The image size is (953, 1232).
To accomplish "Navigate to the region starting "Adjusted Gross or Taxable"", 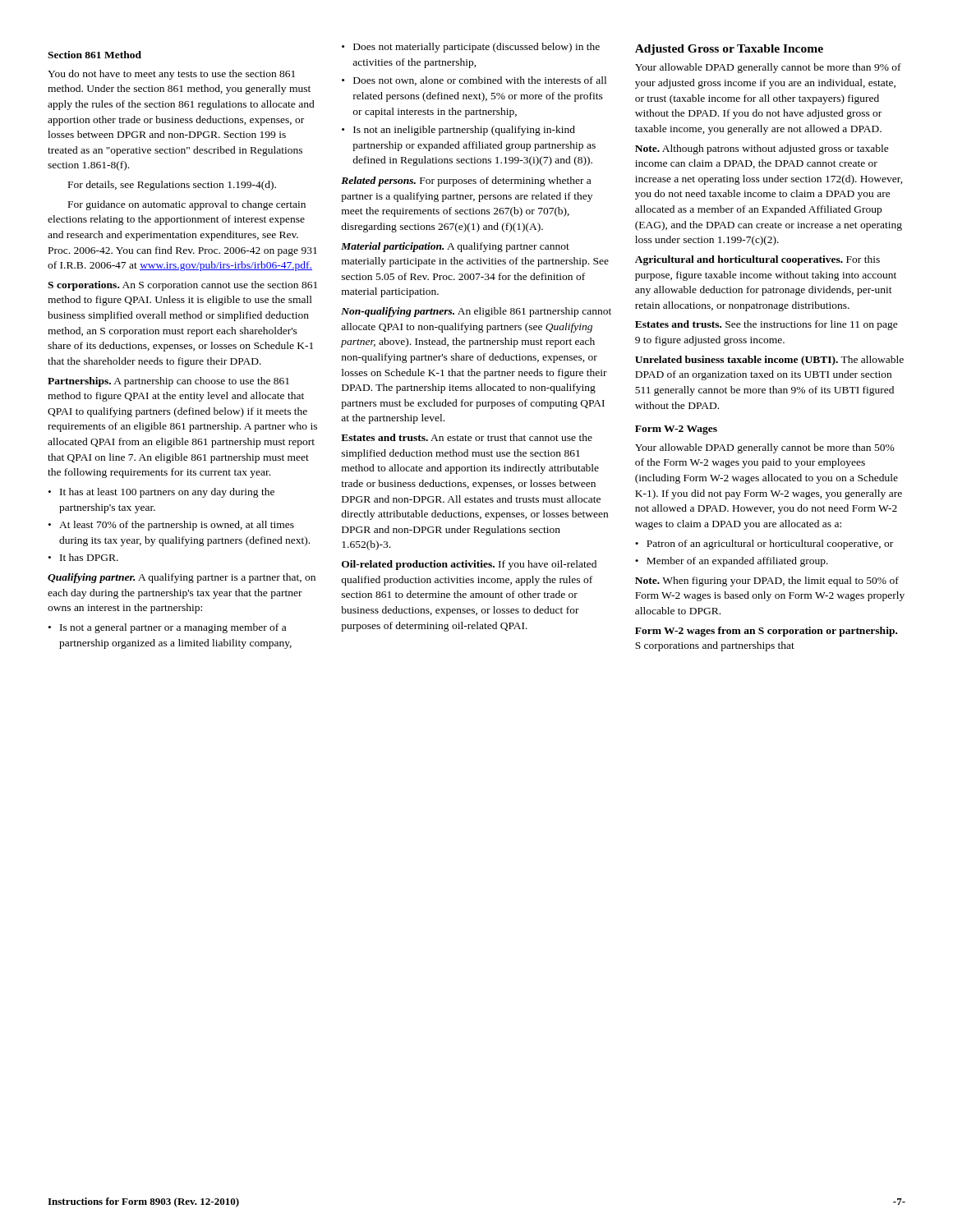I will [729, 48].
